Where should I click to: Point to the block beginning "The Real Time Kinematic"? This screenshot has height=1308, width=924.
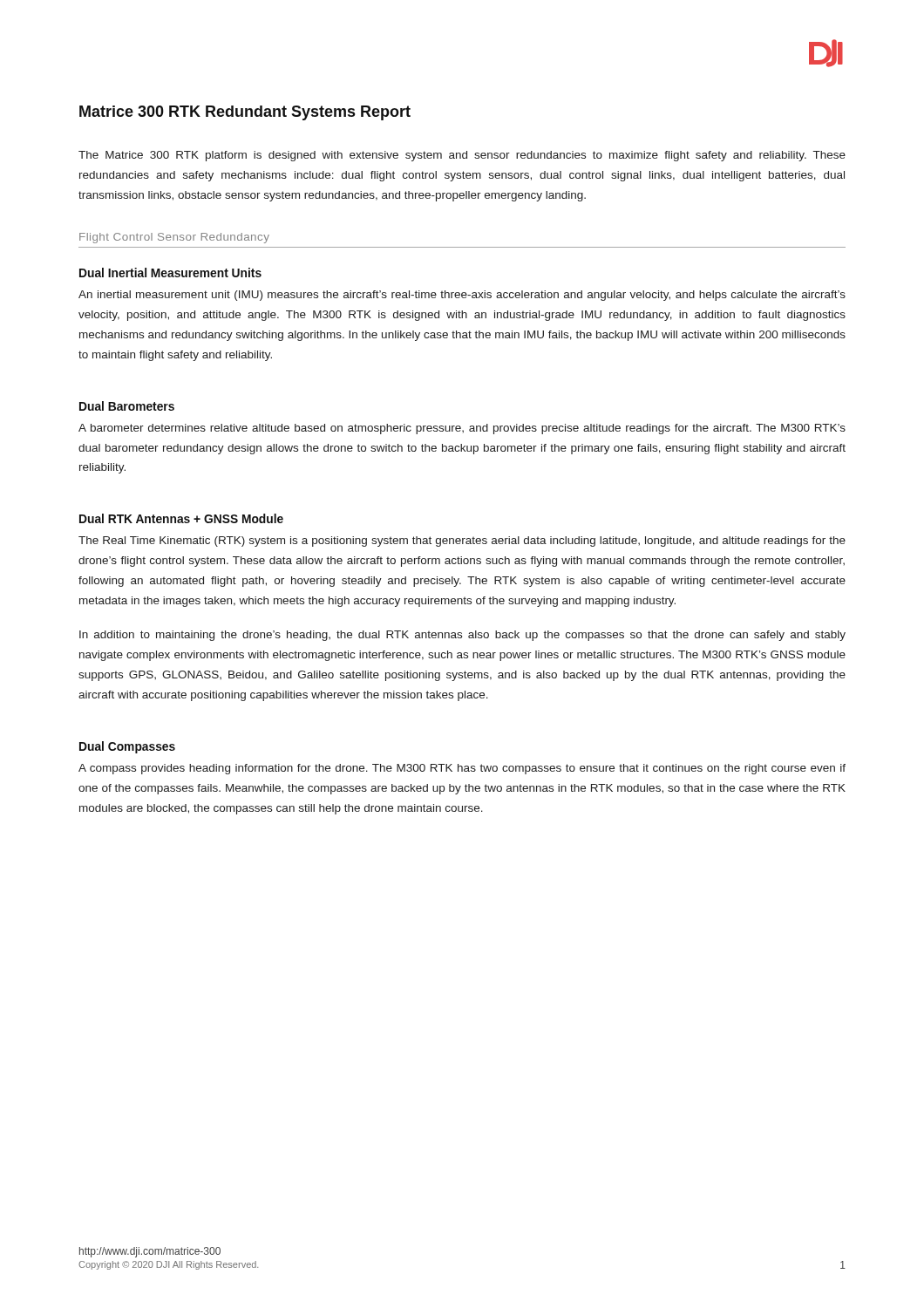[462, 570]
